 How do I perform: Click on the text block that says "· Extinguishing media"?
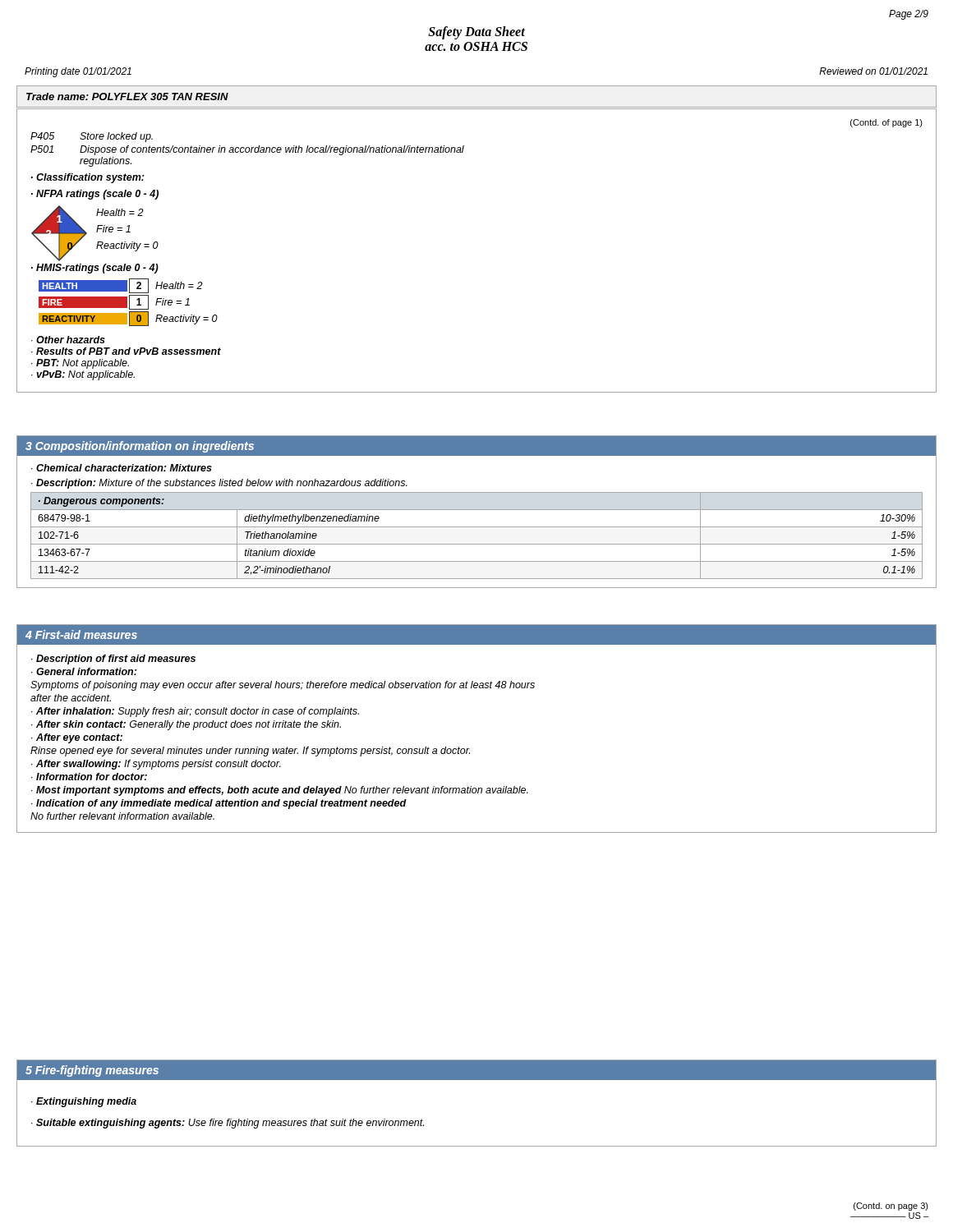[x=84, y=1102]
